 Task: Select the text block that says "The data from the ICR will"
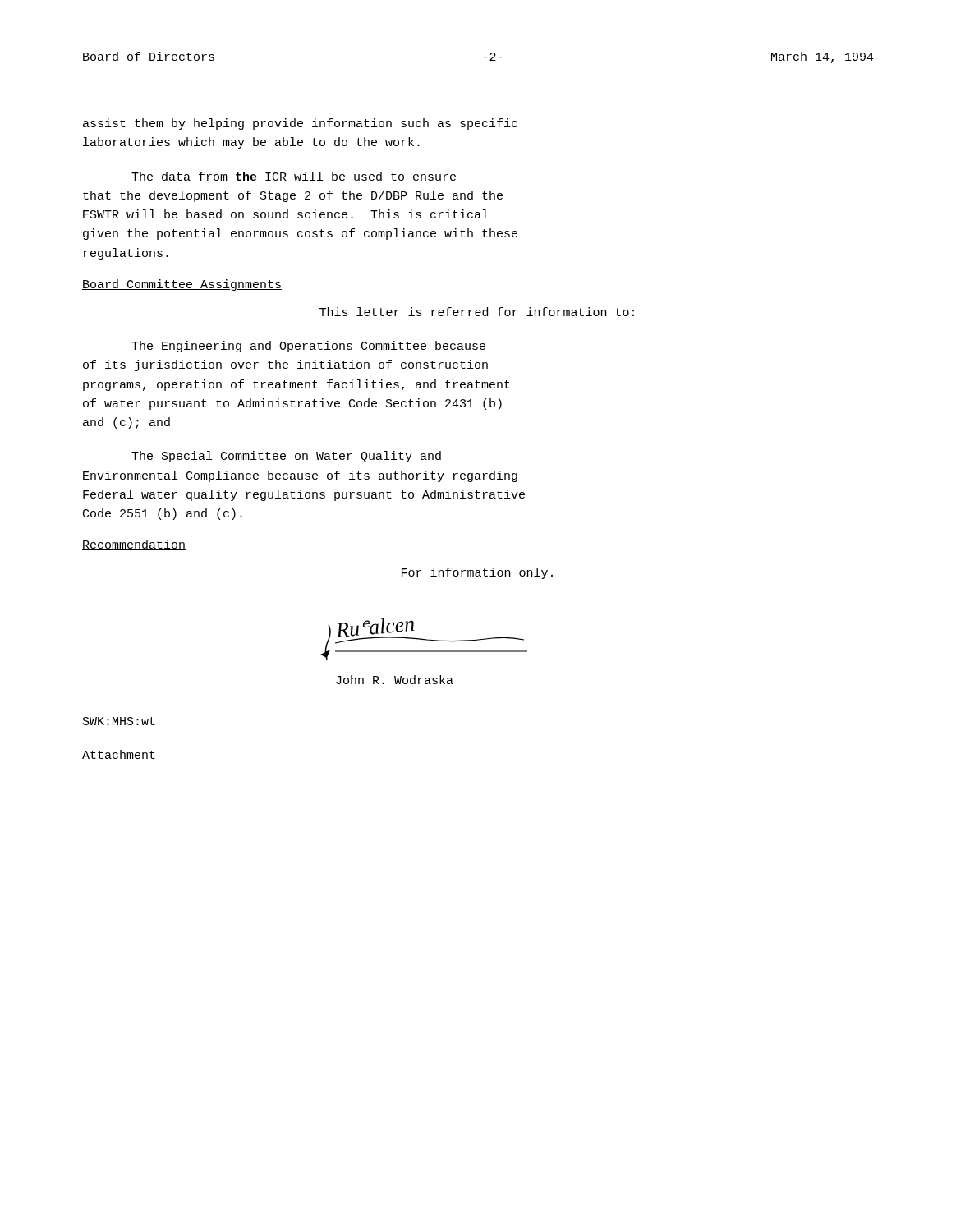point(300,216)
